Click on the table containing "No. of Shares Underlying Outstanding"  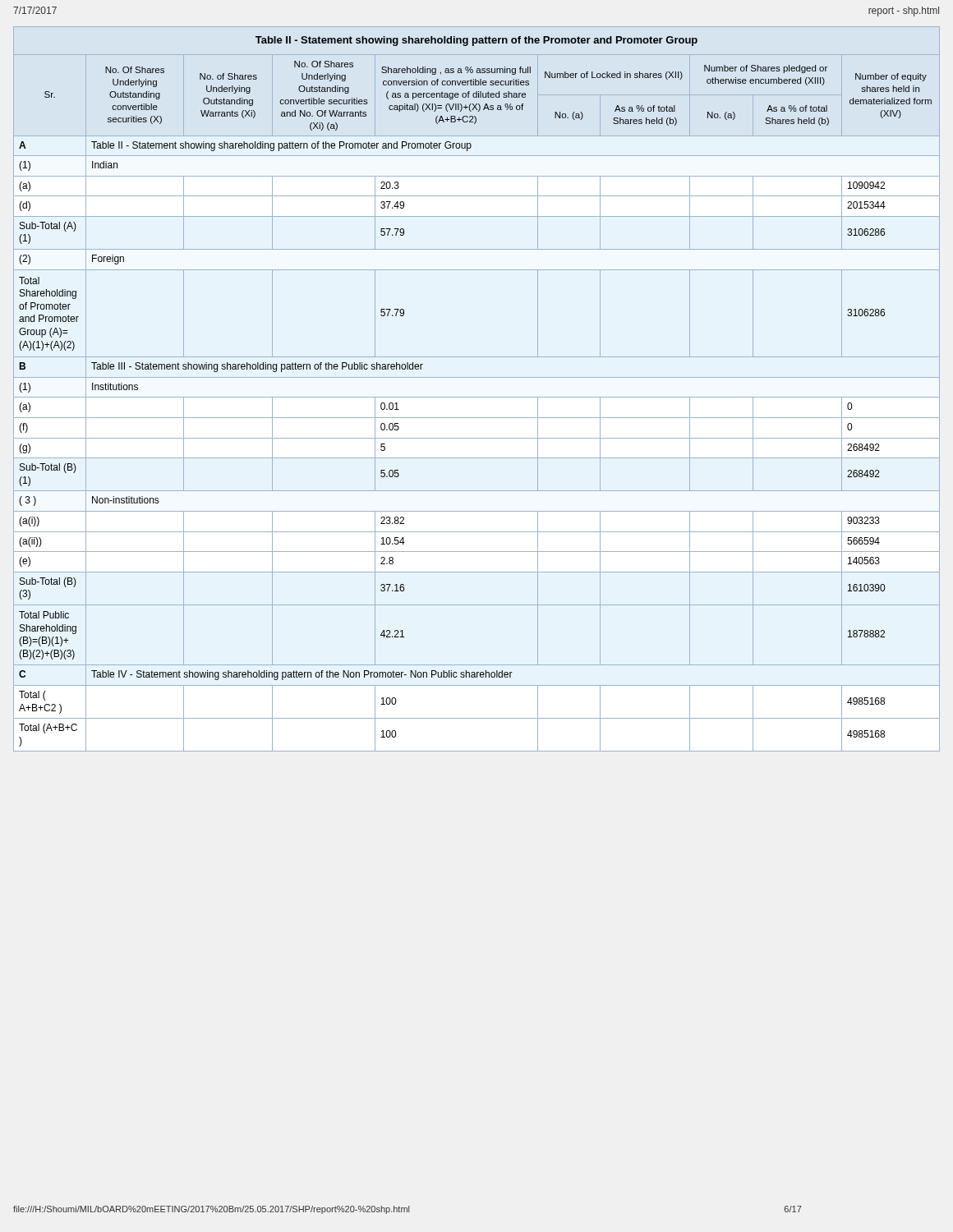pyautogui.click(x=476, y=389)
